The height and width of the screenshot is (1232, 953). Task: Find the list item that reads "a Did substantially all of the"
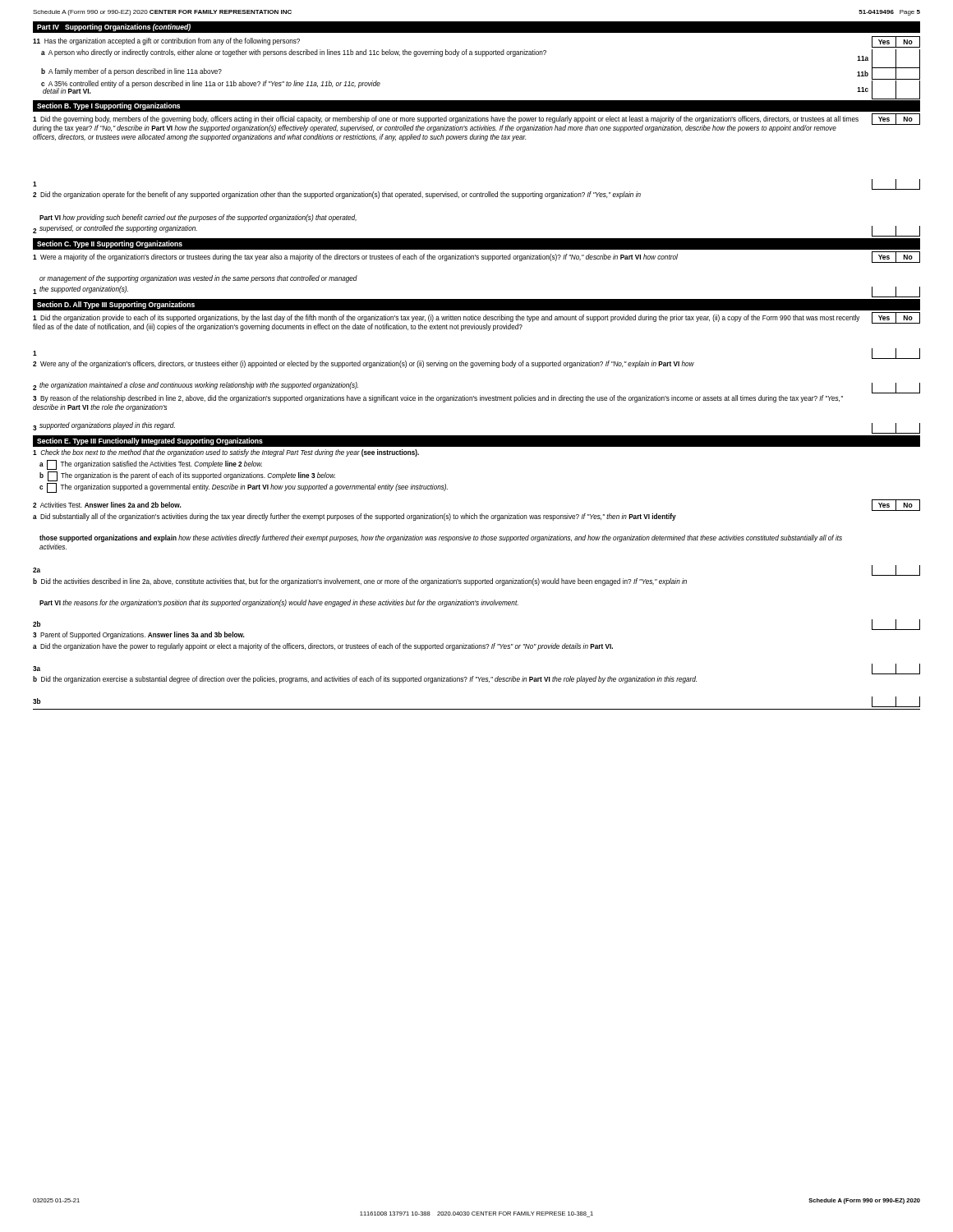click(x=354, y=517)
